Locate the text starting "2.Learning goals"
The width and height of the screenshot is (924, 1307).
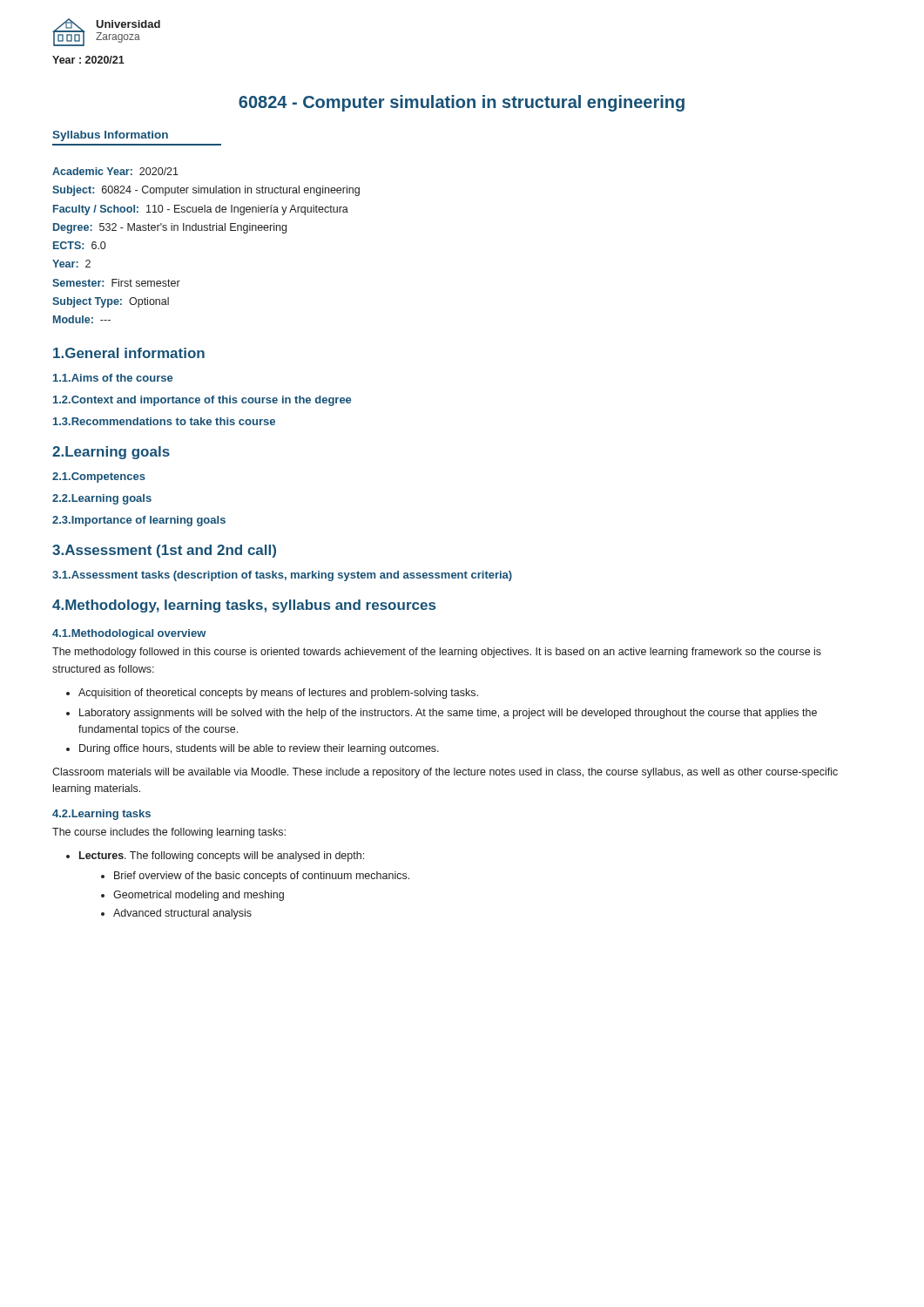(111, 452)
